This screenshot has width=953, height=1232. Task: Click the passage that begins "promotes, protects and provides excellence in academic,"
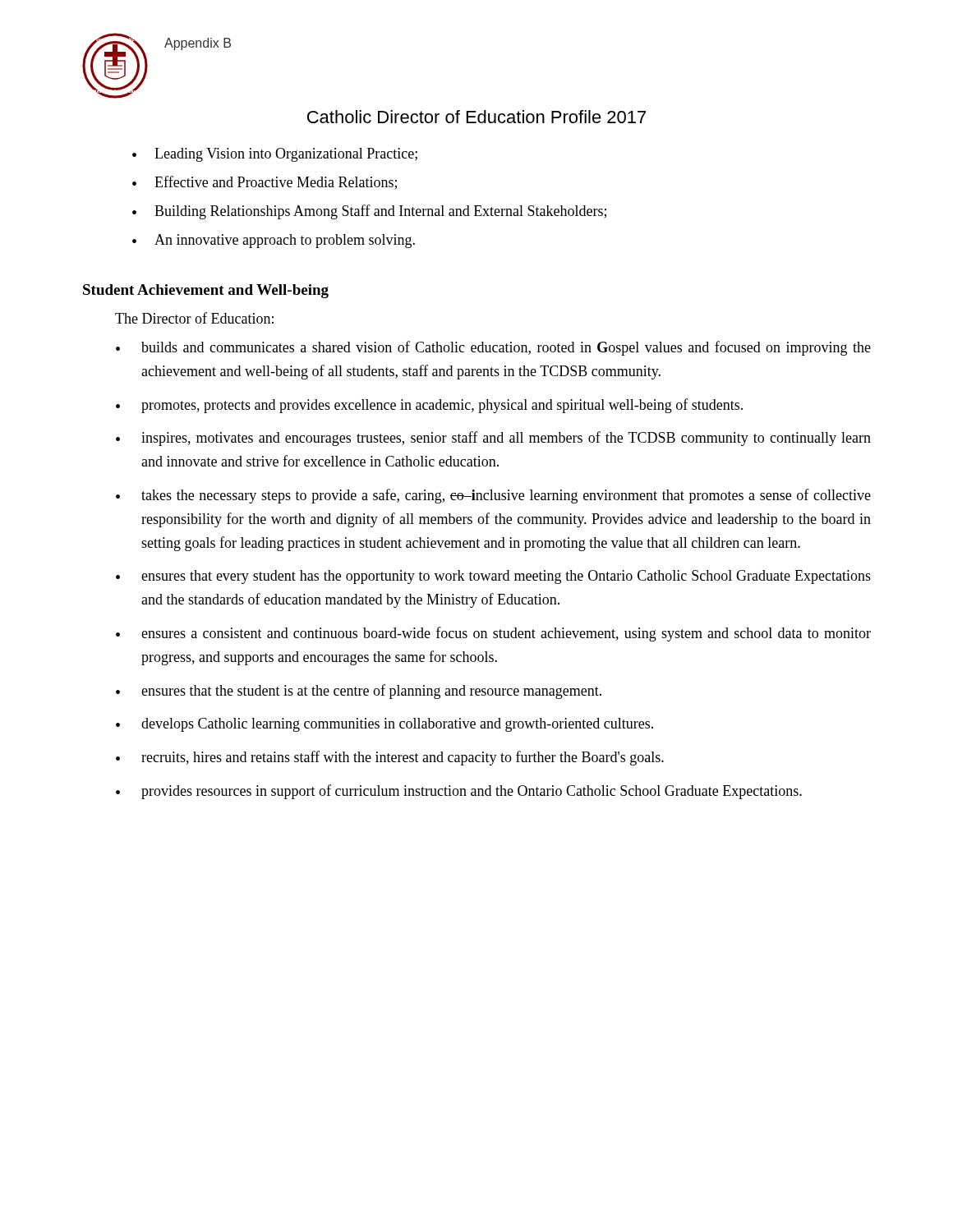443,405
